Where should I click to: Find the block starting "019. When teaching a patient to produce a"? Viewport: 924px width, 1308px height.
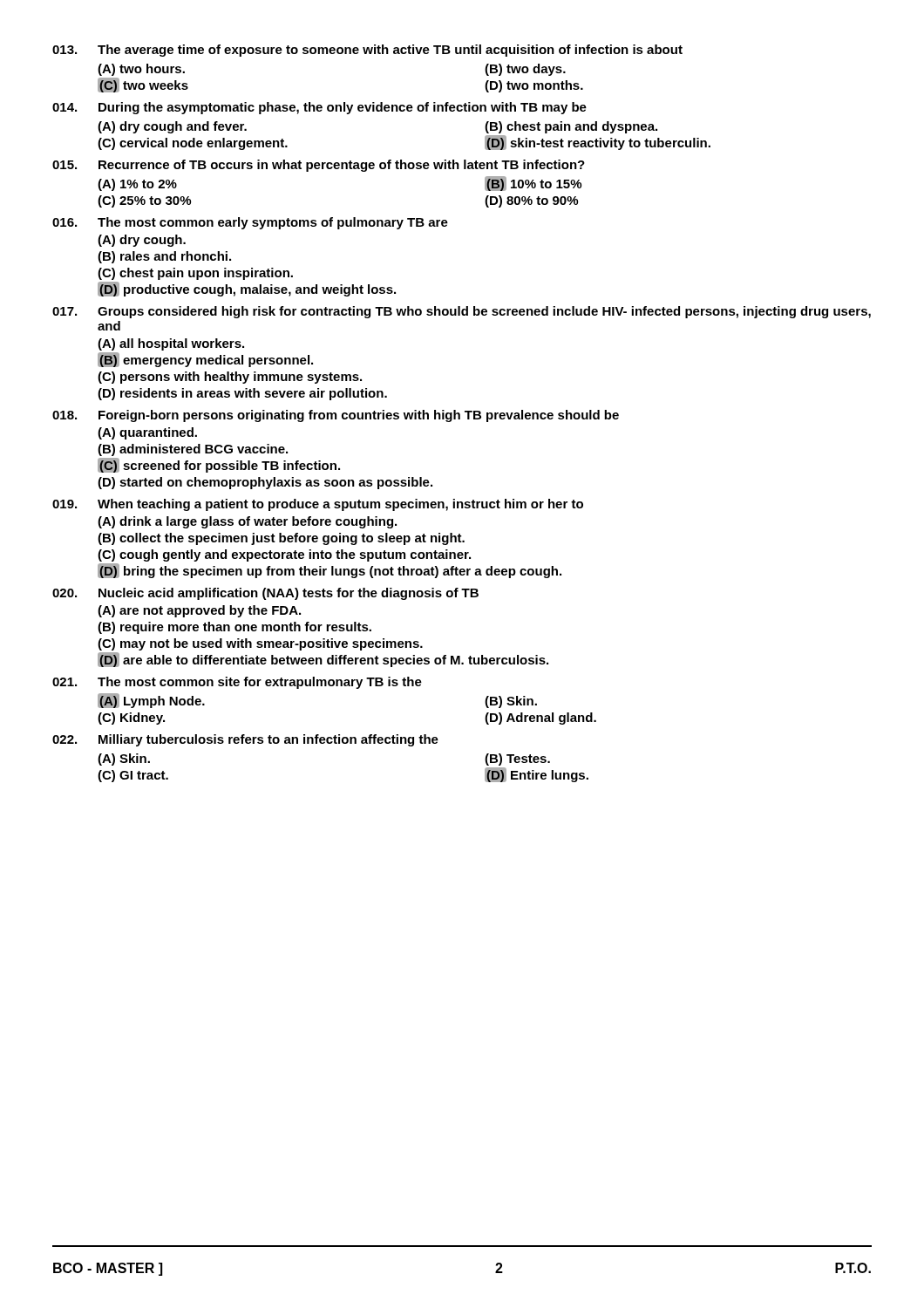click(x=462, y=537)
